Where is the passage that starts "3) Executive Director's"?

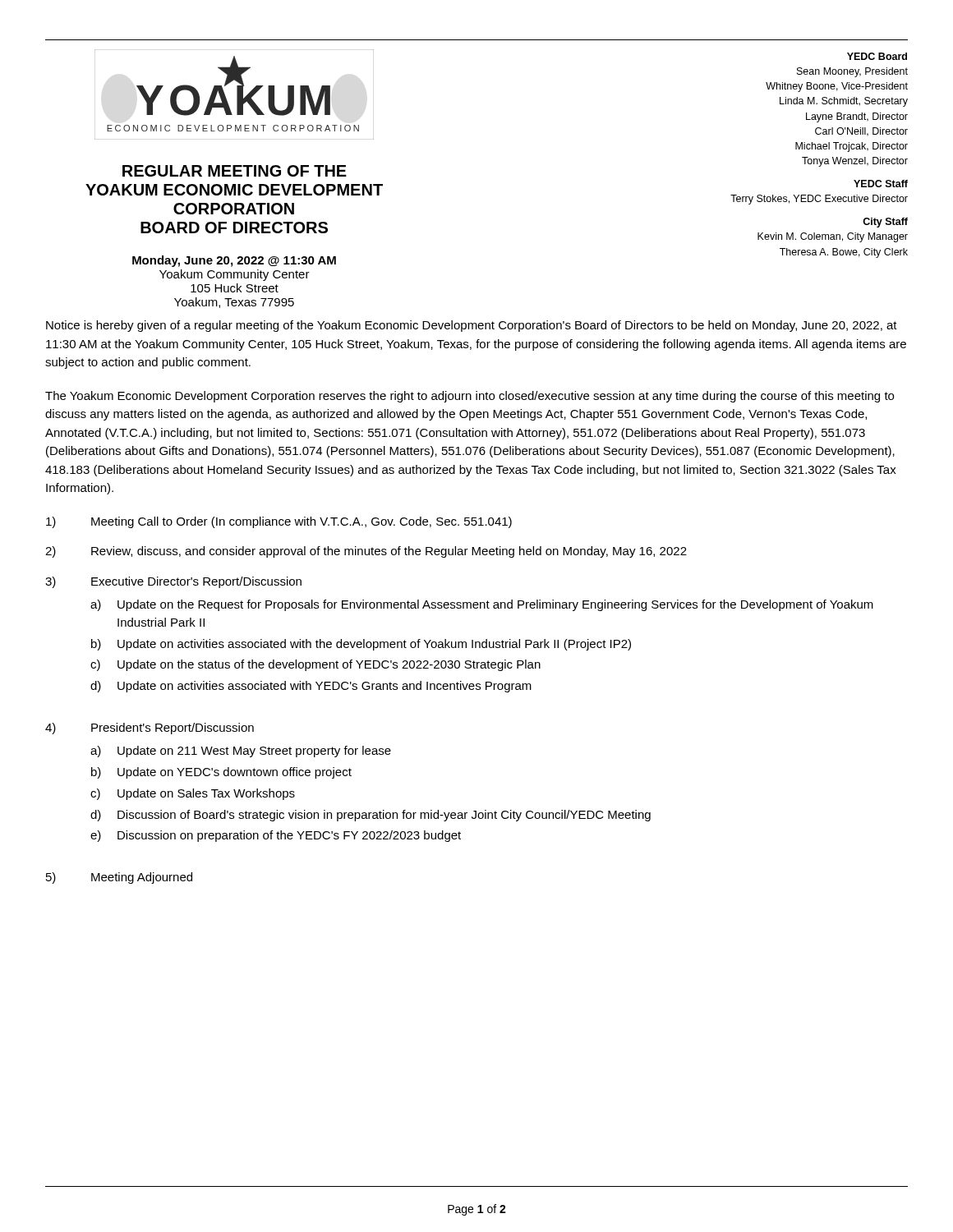(x=476, y=639)
